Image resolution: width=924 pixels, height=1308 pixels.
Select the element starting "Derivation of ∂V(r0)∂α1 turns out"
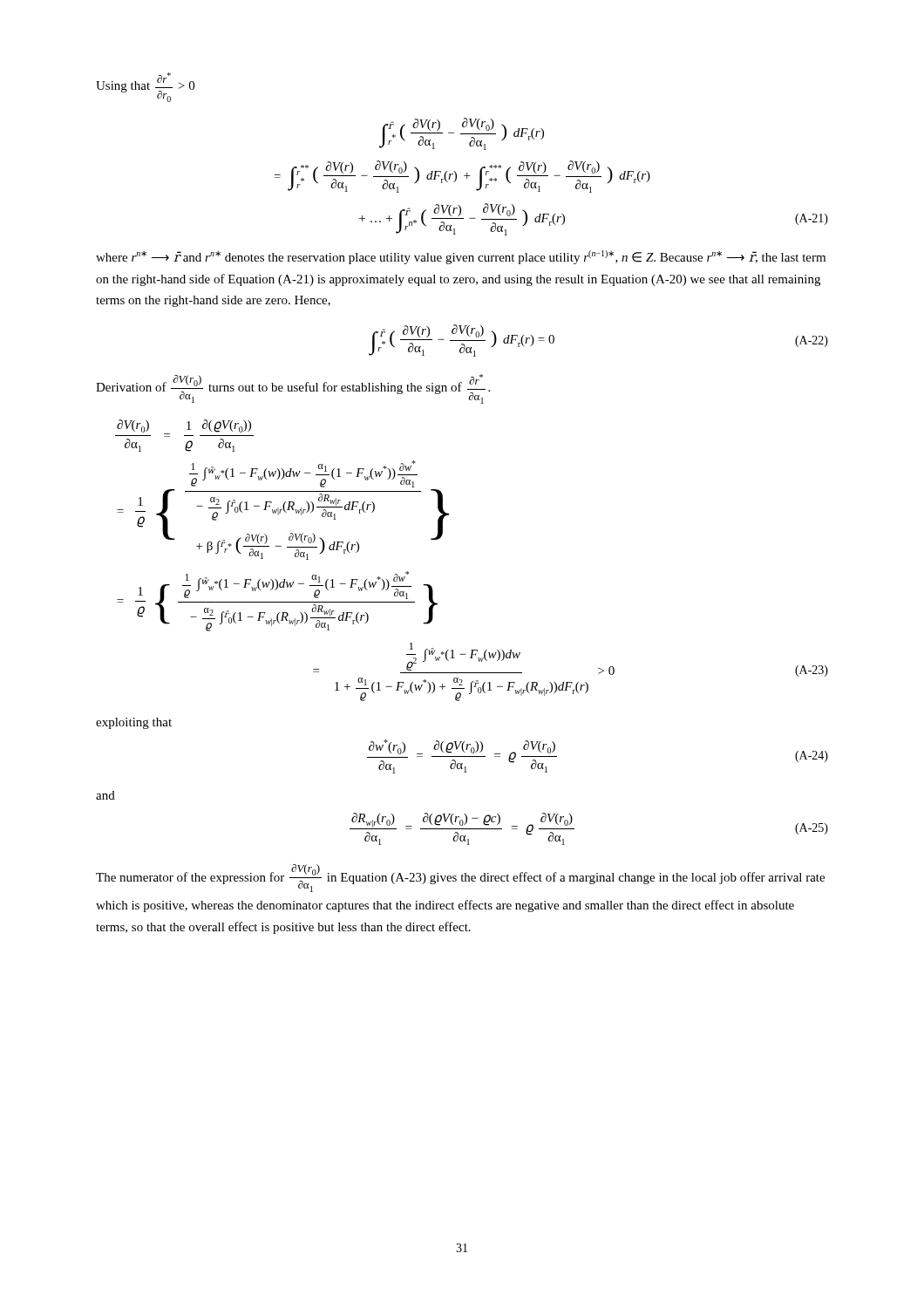click(293, 389)
